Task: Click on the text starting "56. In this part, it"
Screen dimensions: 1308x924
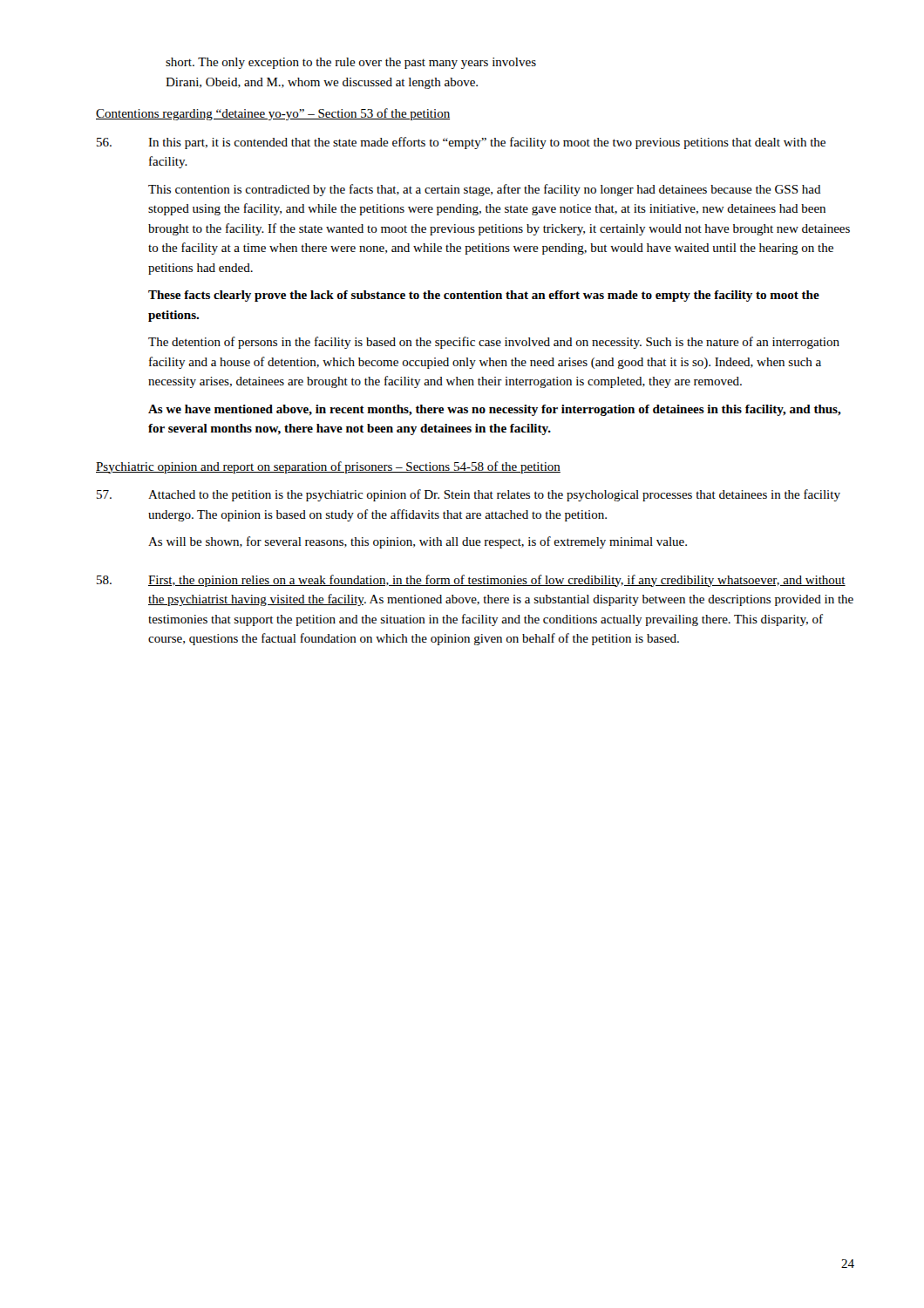Action: (475, 289)
